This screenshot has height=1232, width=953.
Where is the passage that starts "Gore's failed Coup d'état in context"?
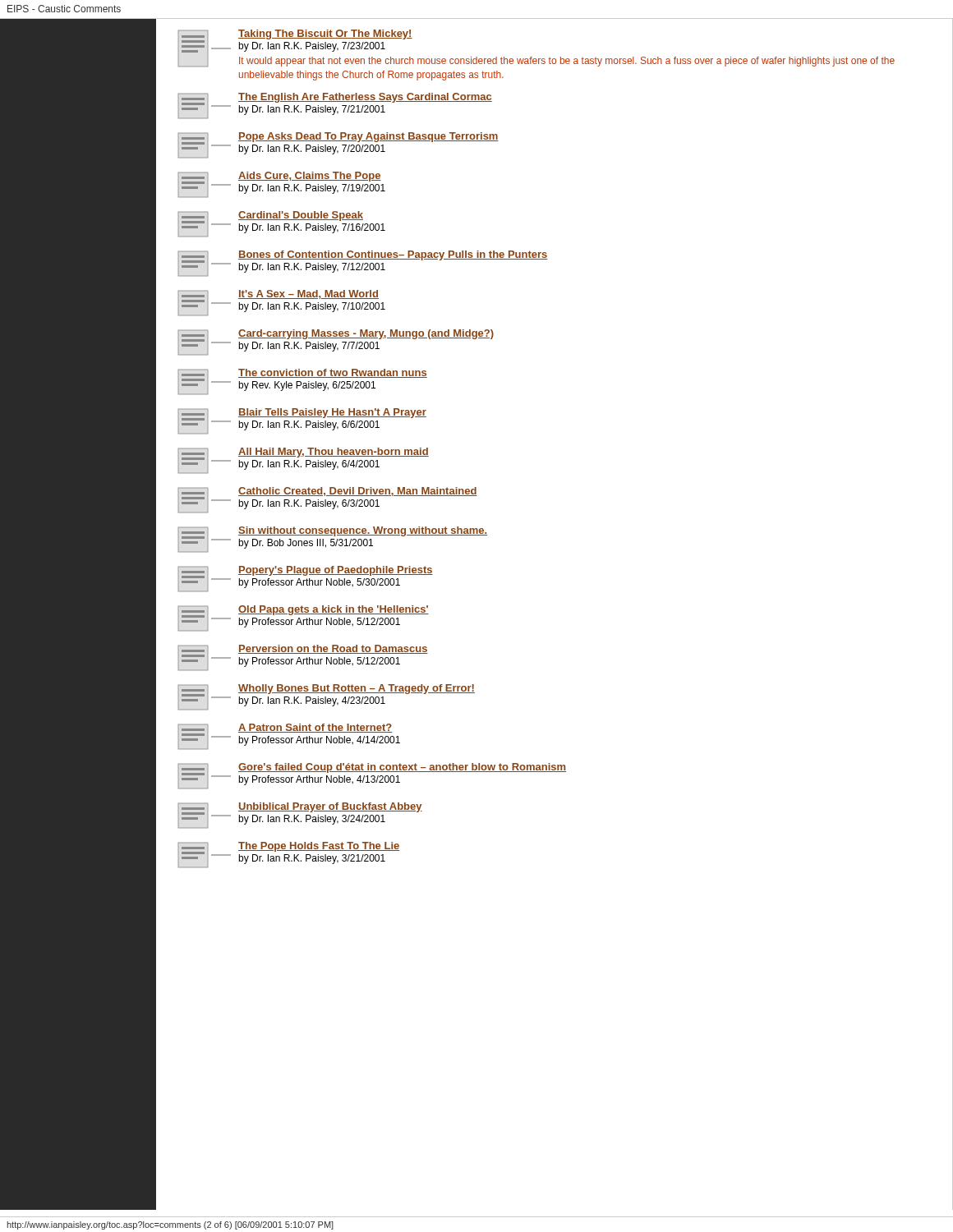[550, 776]
